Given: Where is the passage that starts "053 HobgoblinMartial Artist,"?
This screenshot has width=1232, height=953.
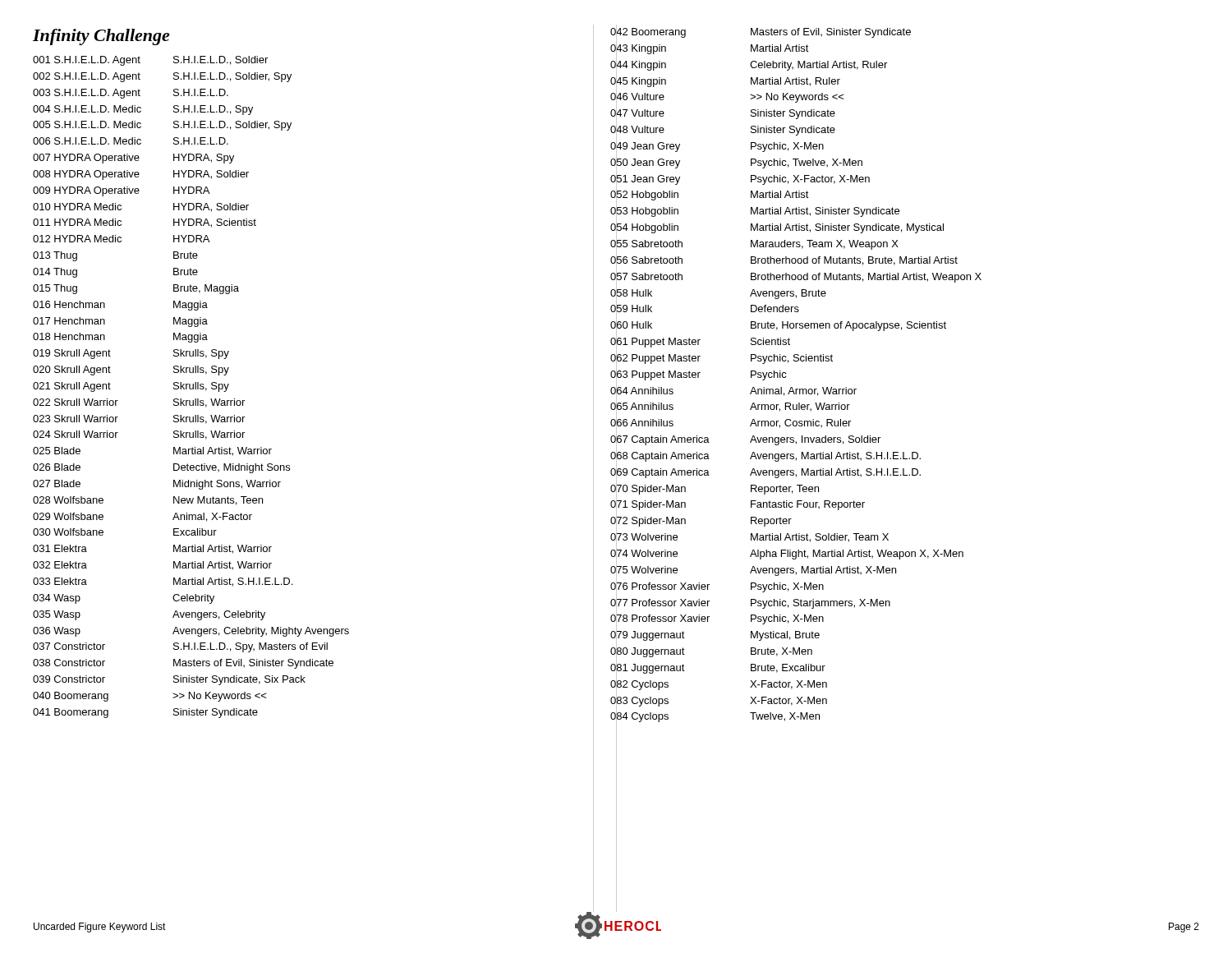Looking at the screenshot, I should click(905, 212).
